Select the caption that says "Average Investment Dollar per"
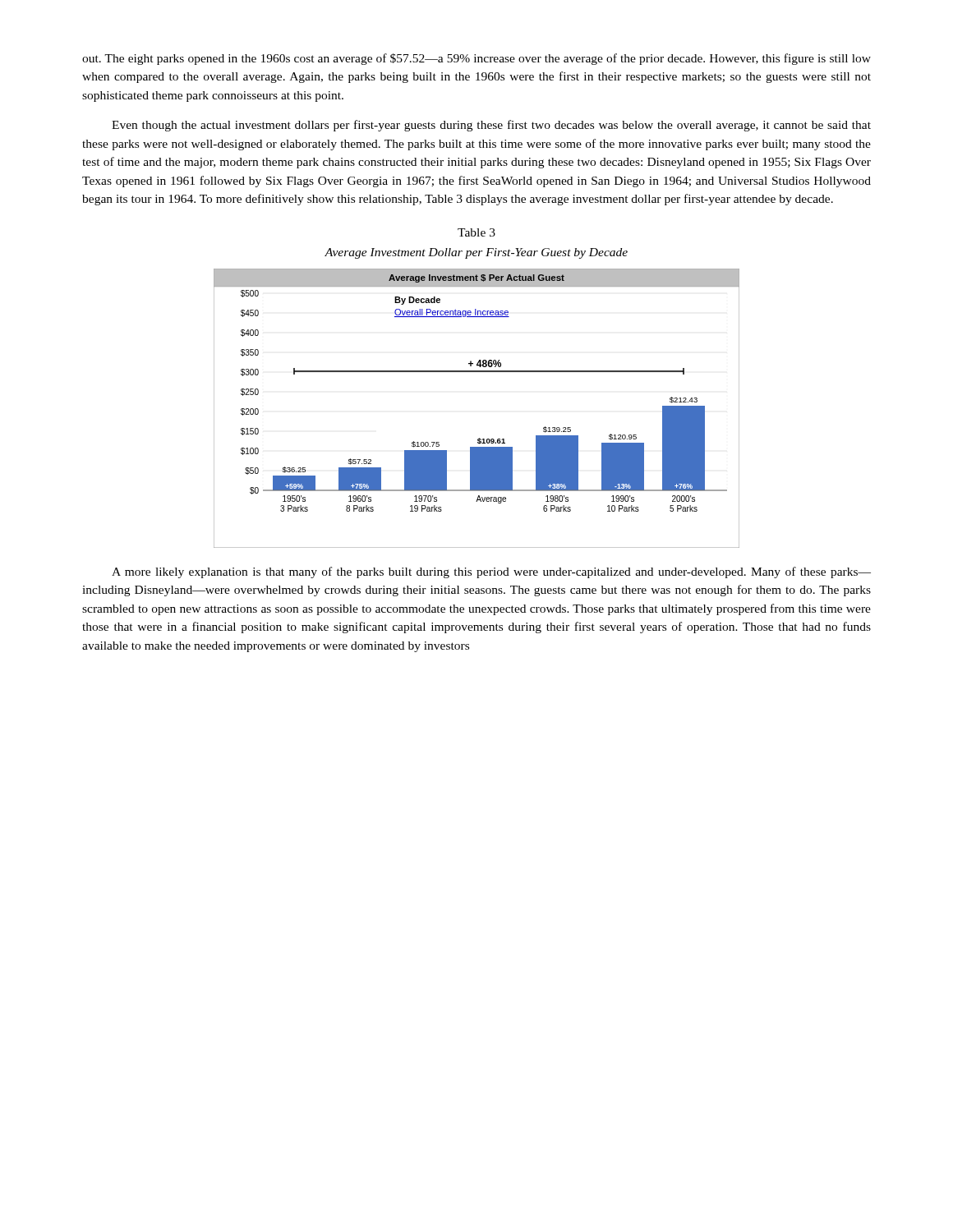 click(476, 252)
